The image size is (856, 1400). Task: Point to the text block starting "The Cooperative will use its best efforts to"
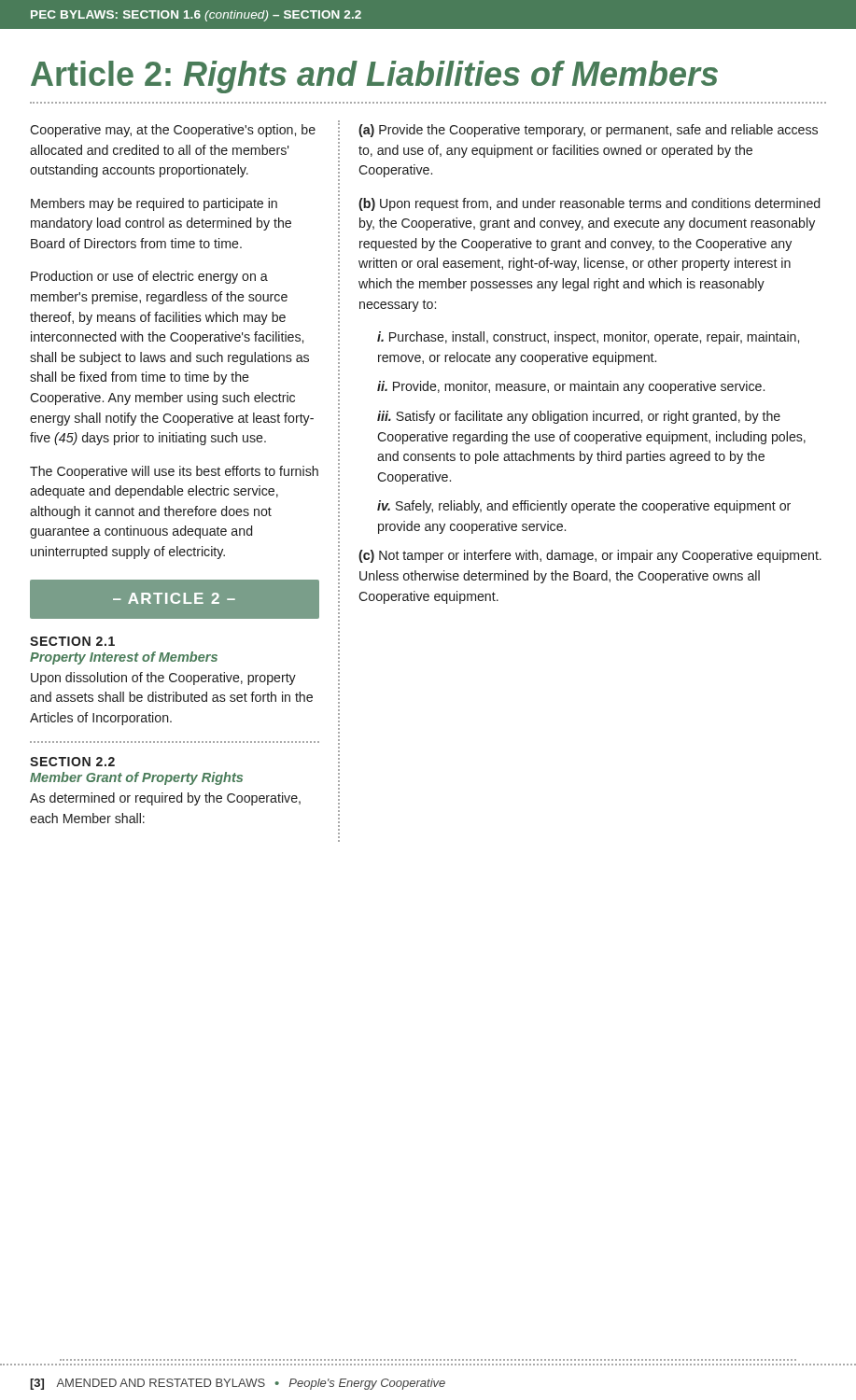click(x=174, y=511)
